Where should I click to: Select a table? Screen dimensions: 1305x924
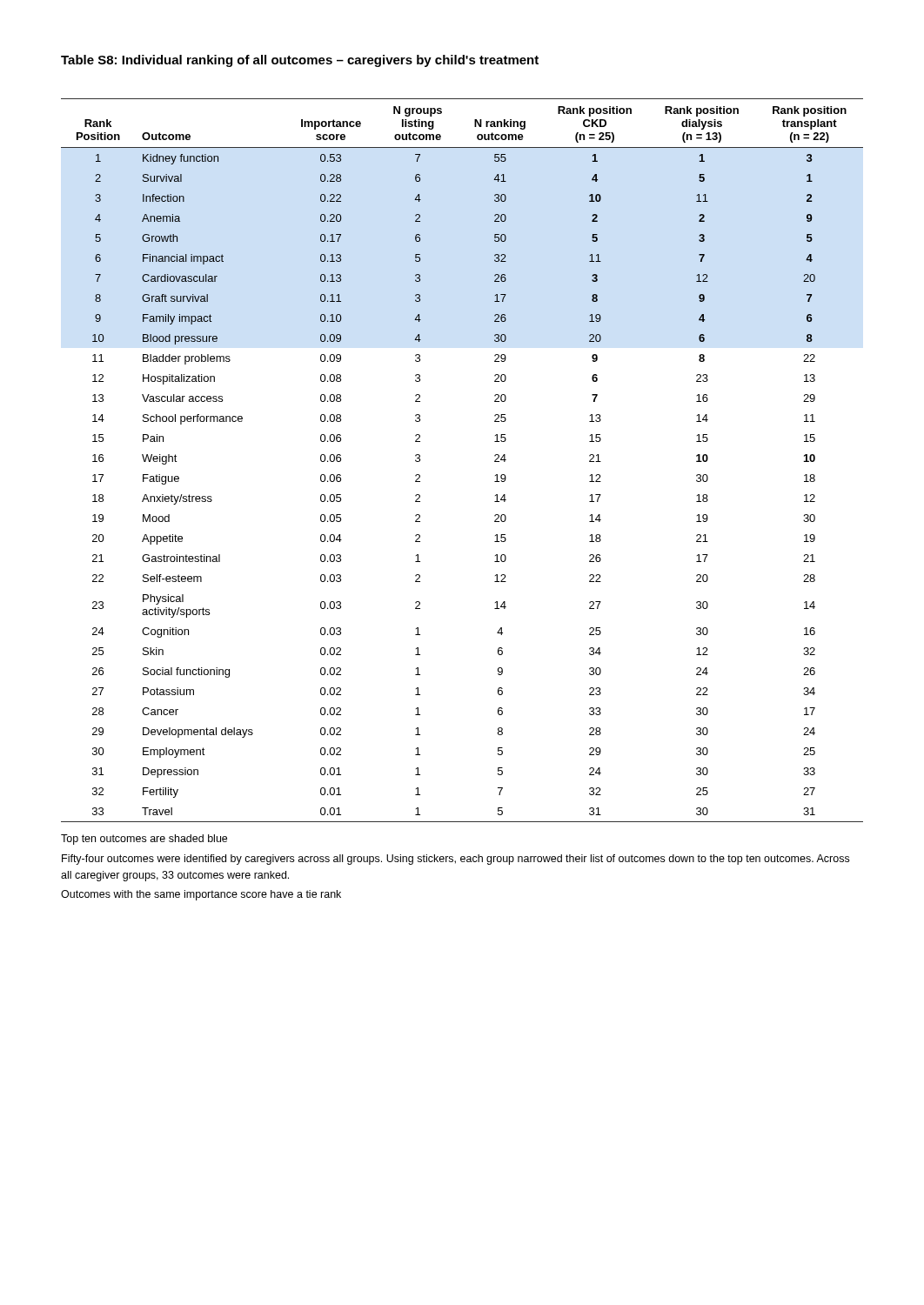[462, 460]
